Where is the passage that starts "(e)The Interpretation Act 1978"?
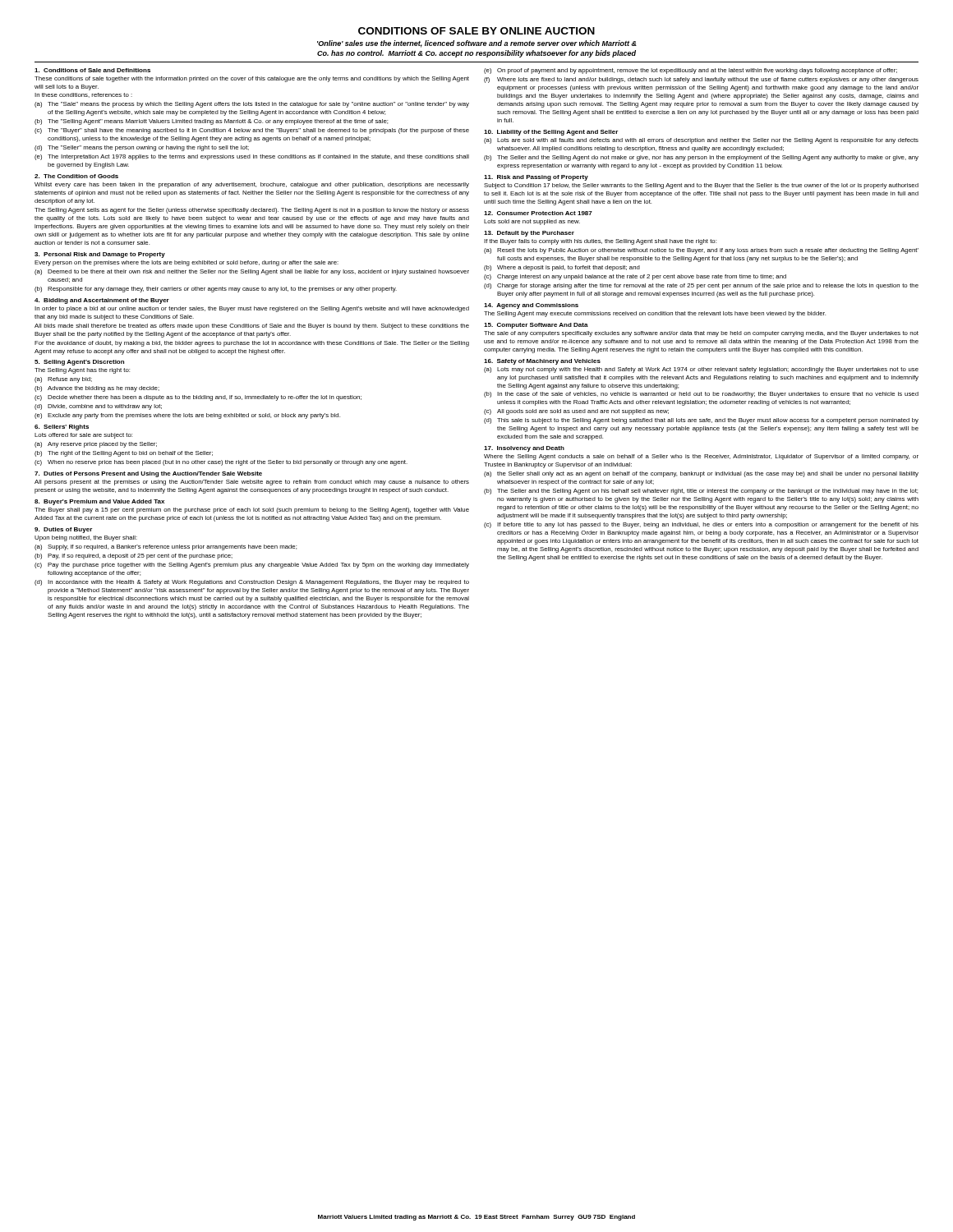The width and height of the screenshot is (953, 1232). coord(252,161)
